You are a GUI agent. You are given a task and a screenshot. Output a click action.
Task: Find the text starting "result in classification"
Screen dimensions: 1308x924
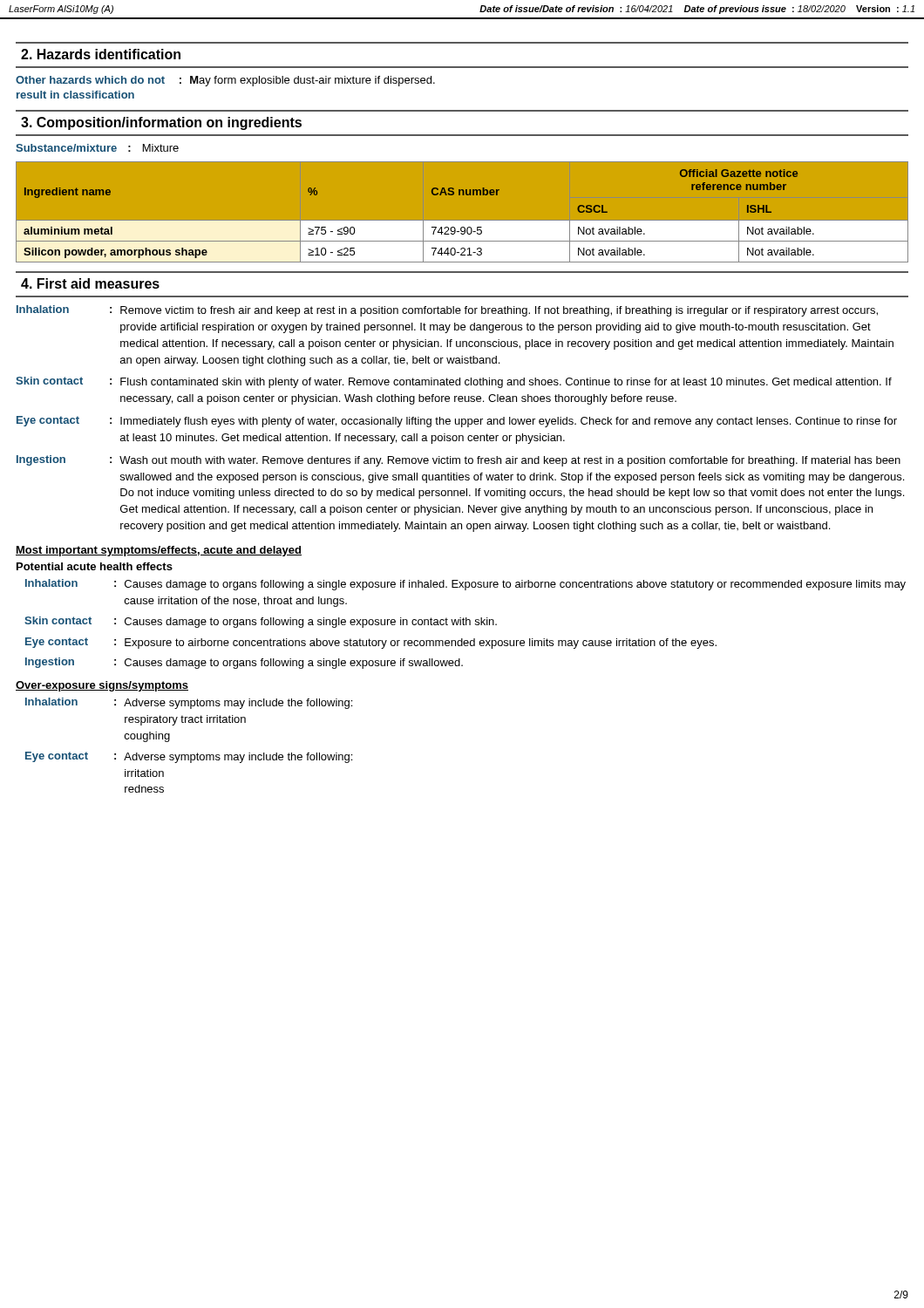[x=75, y=95]
